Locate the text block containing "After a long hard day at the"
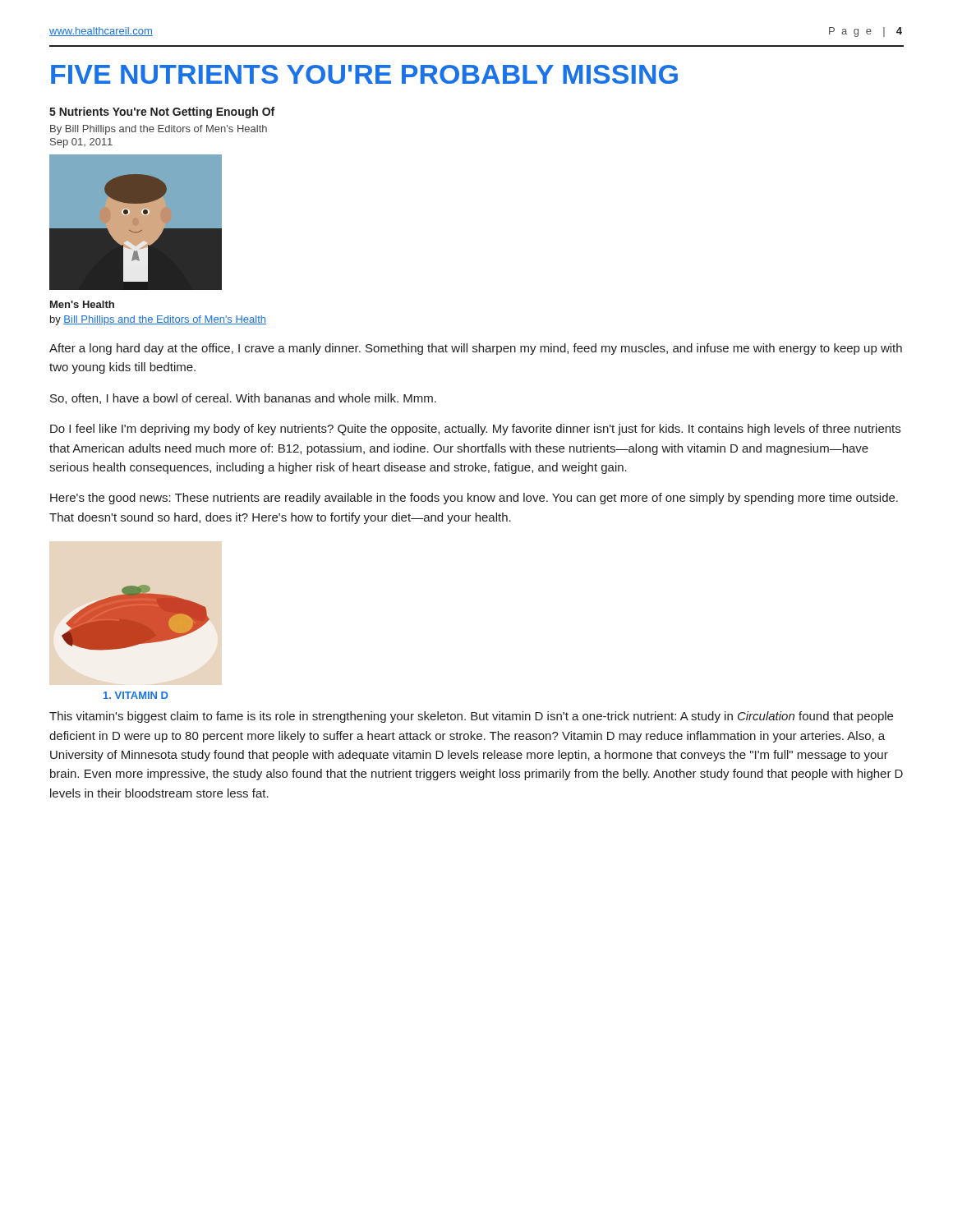This screenshot has height=1232, width=953. [476, 358]
